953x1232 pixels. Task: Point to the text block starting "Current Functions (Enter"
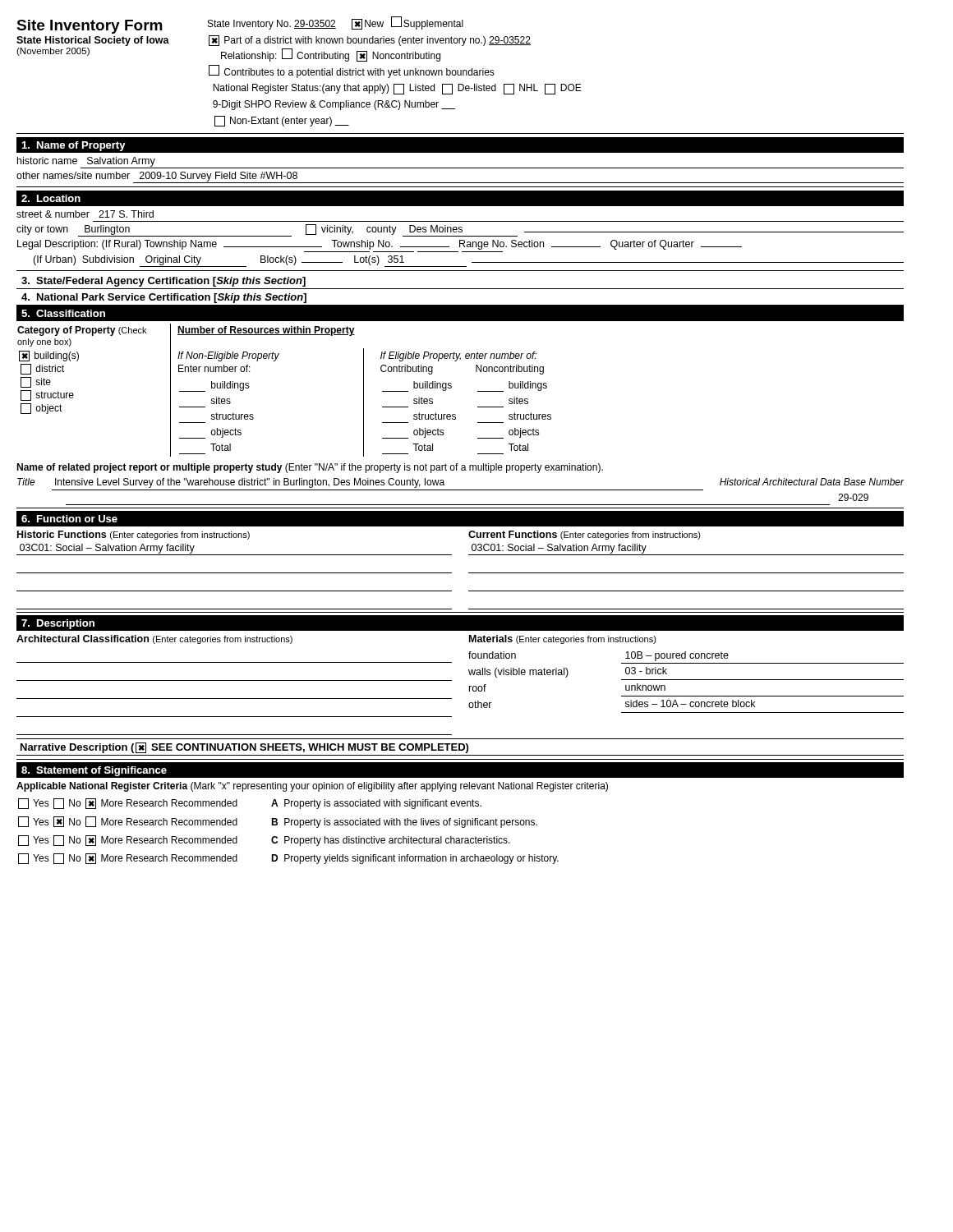pyautogui.click(x=585, y=535)
